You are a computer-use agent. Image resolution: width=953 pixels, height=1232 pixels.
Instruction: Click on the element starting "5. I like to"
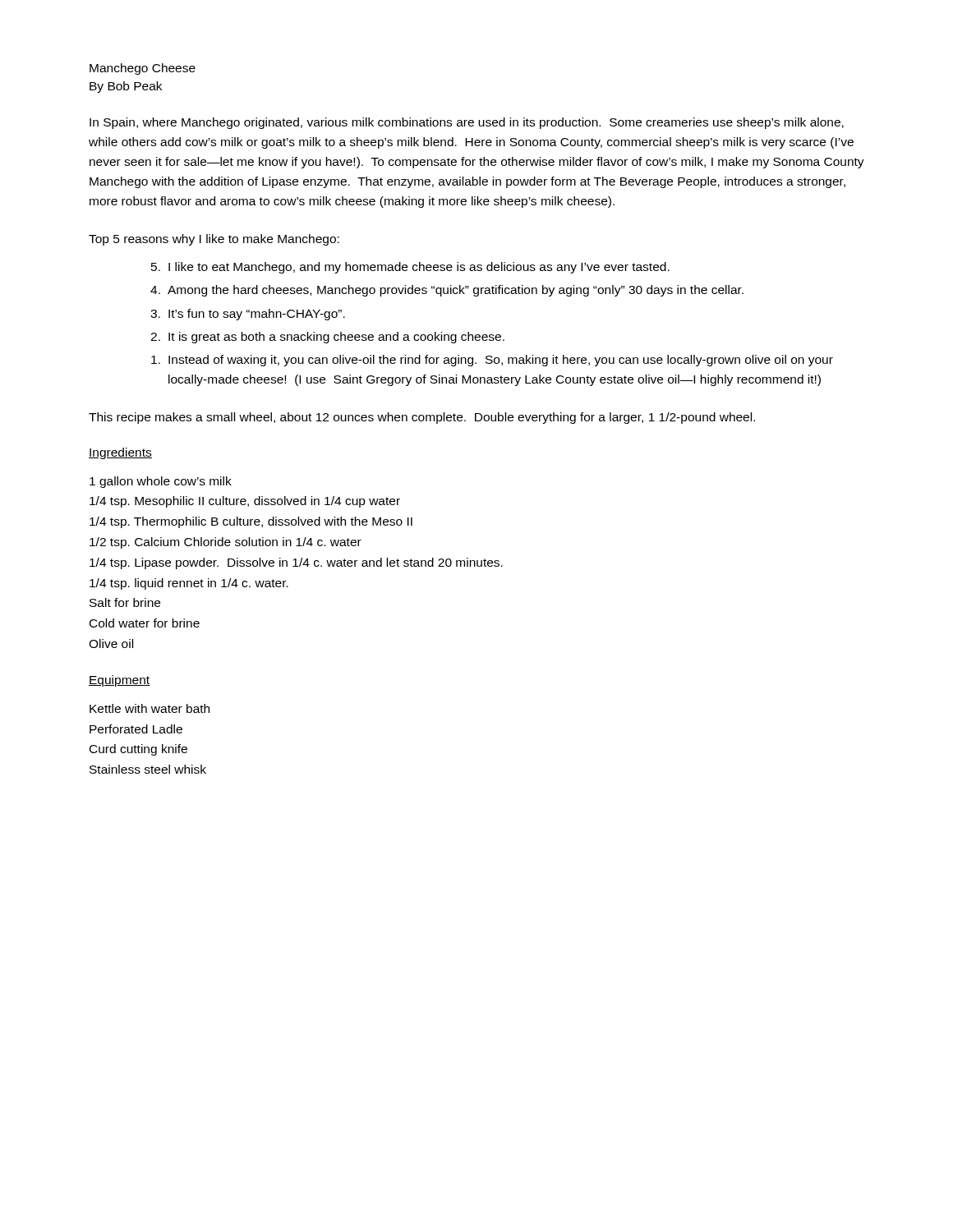(501, 267)
